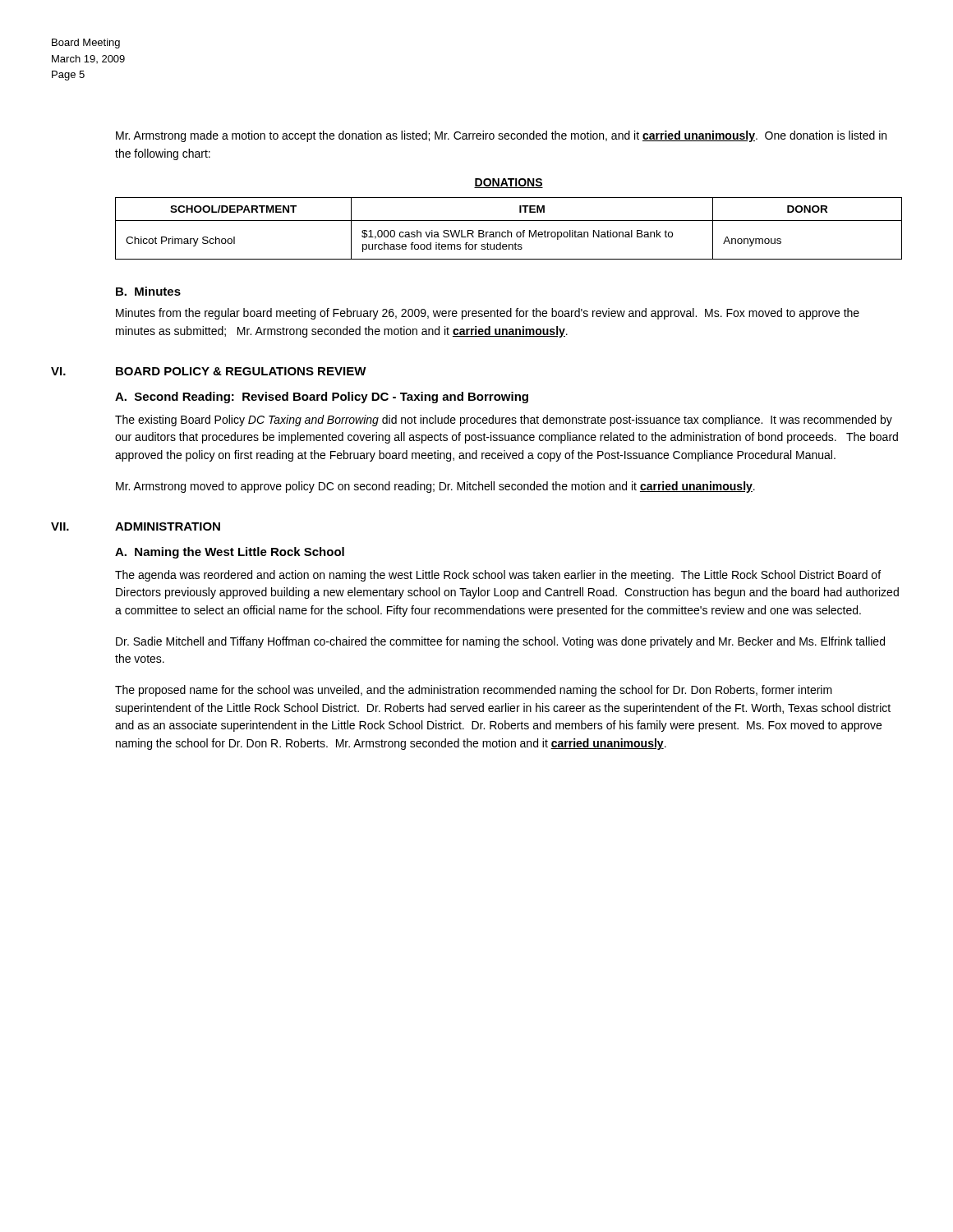Point to the block beginning "The existing Board Policy"
This screenshot has height=1232, width=953.
click(507, 437)
